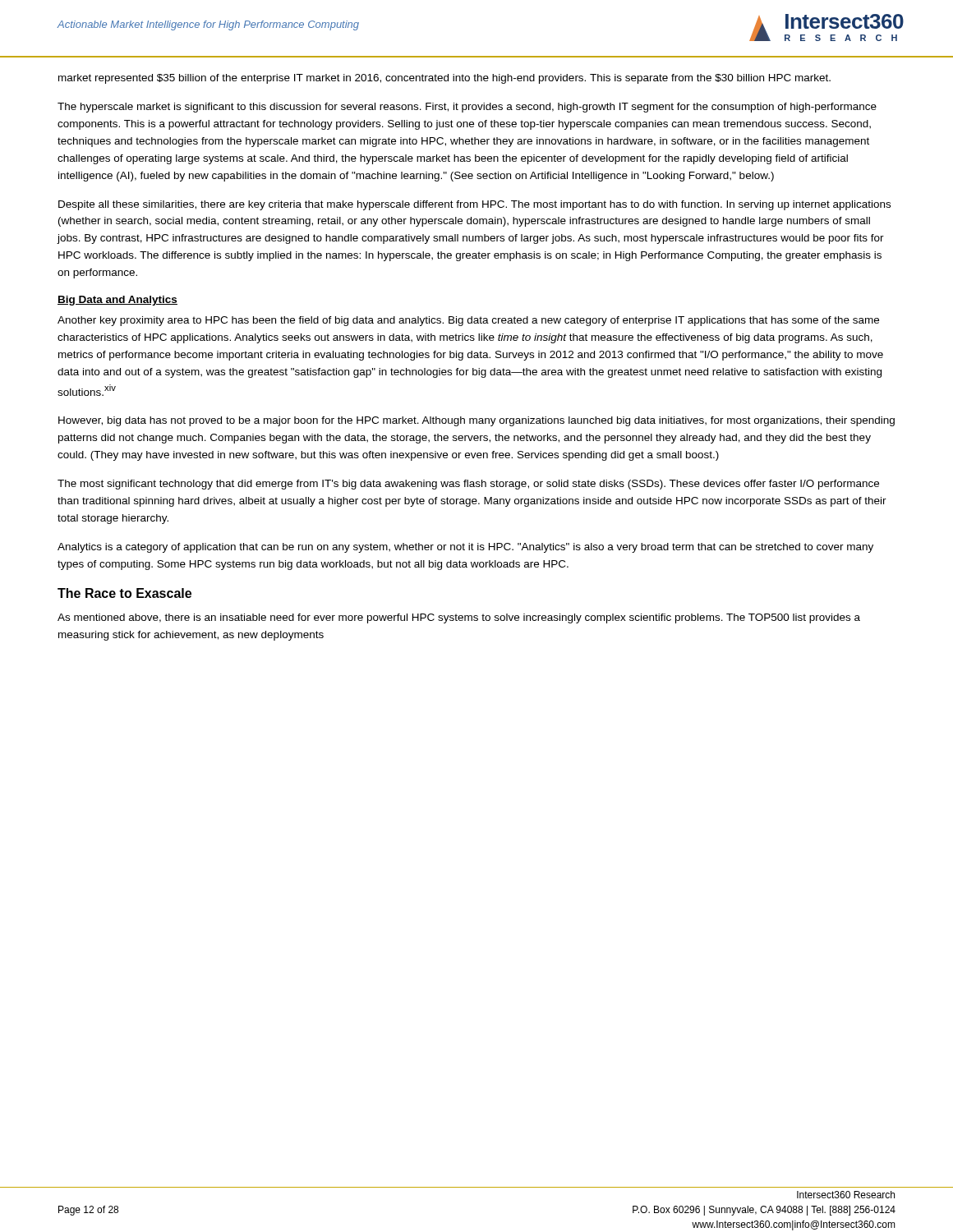953x1232 pixels.
Task: Find the block on this page that starts "Analytics is a category of application that"
Action: tap(465, 555)
